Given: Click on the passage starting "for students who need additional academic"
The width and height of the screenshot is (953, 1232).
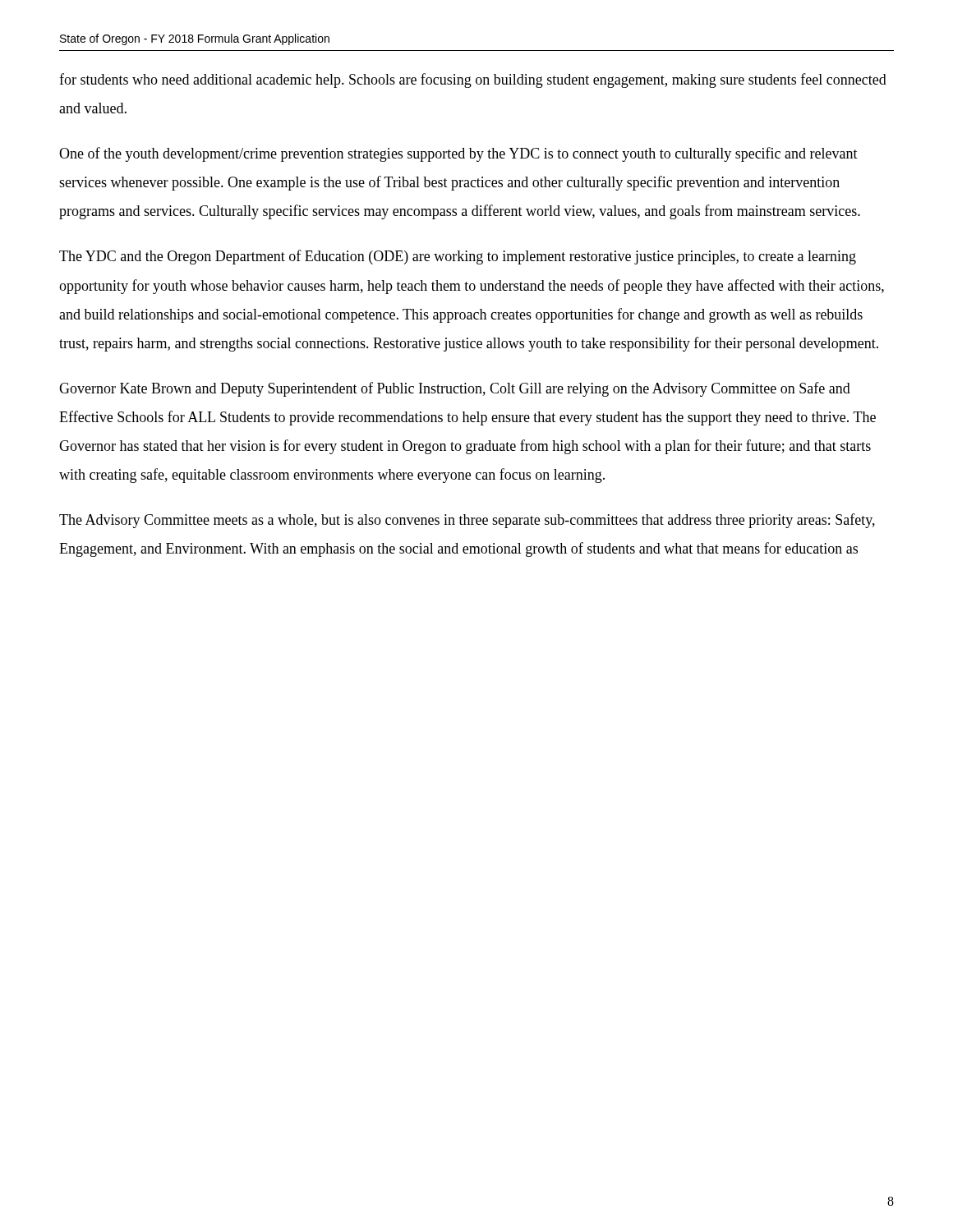Looking at the screenshot, I should (473, 94).
